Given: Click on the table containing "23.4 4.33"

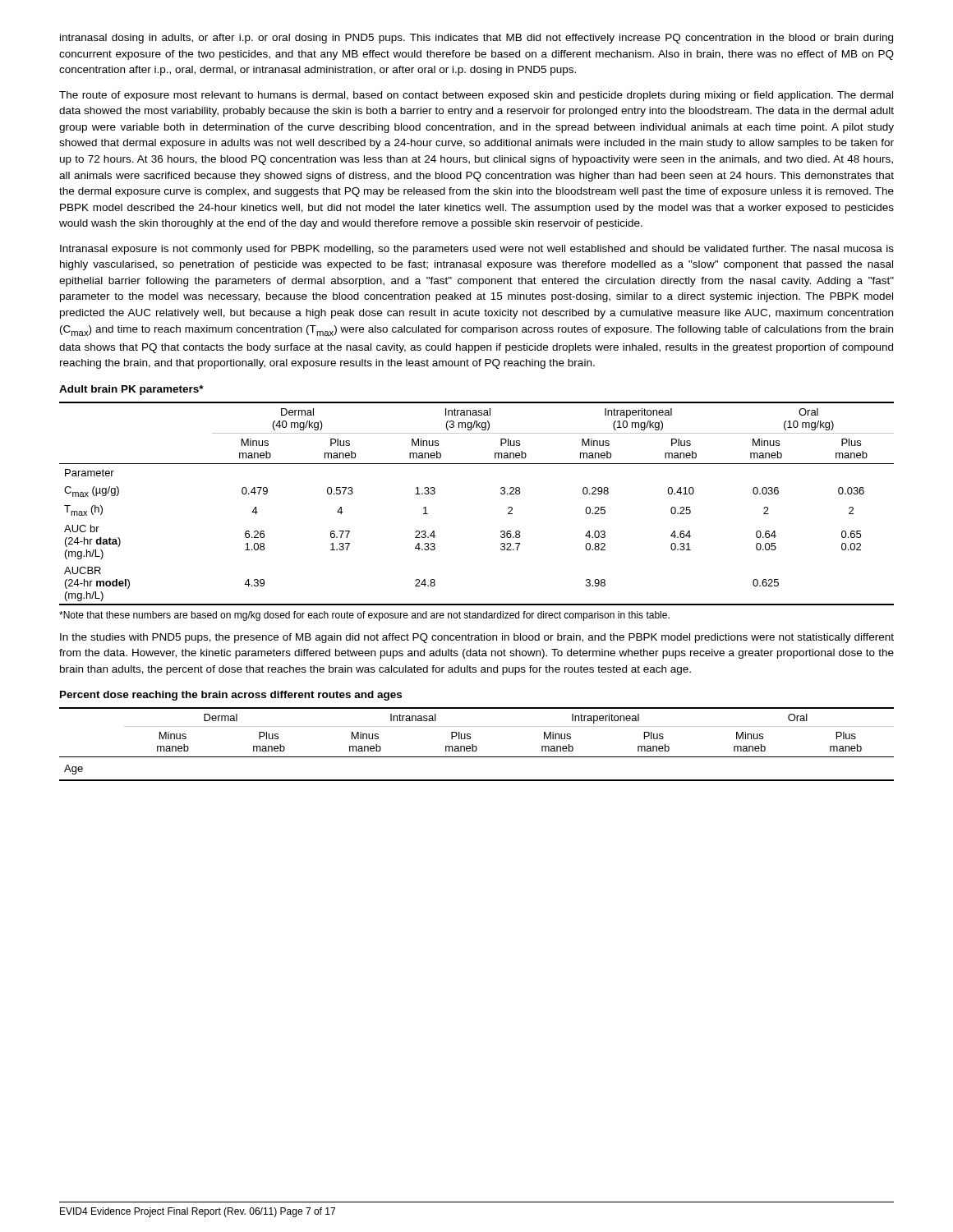Looking at the screenshot, I should point(476,503).
